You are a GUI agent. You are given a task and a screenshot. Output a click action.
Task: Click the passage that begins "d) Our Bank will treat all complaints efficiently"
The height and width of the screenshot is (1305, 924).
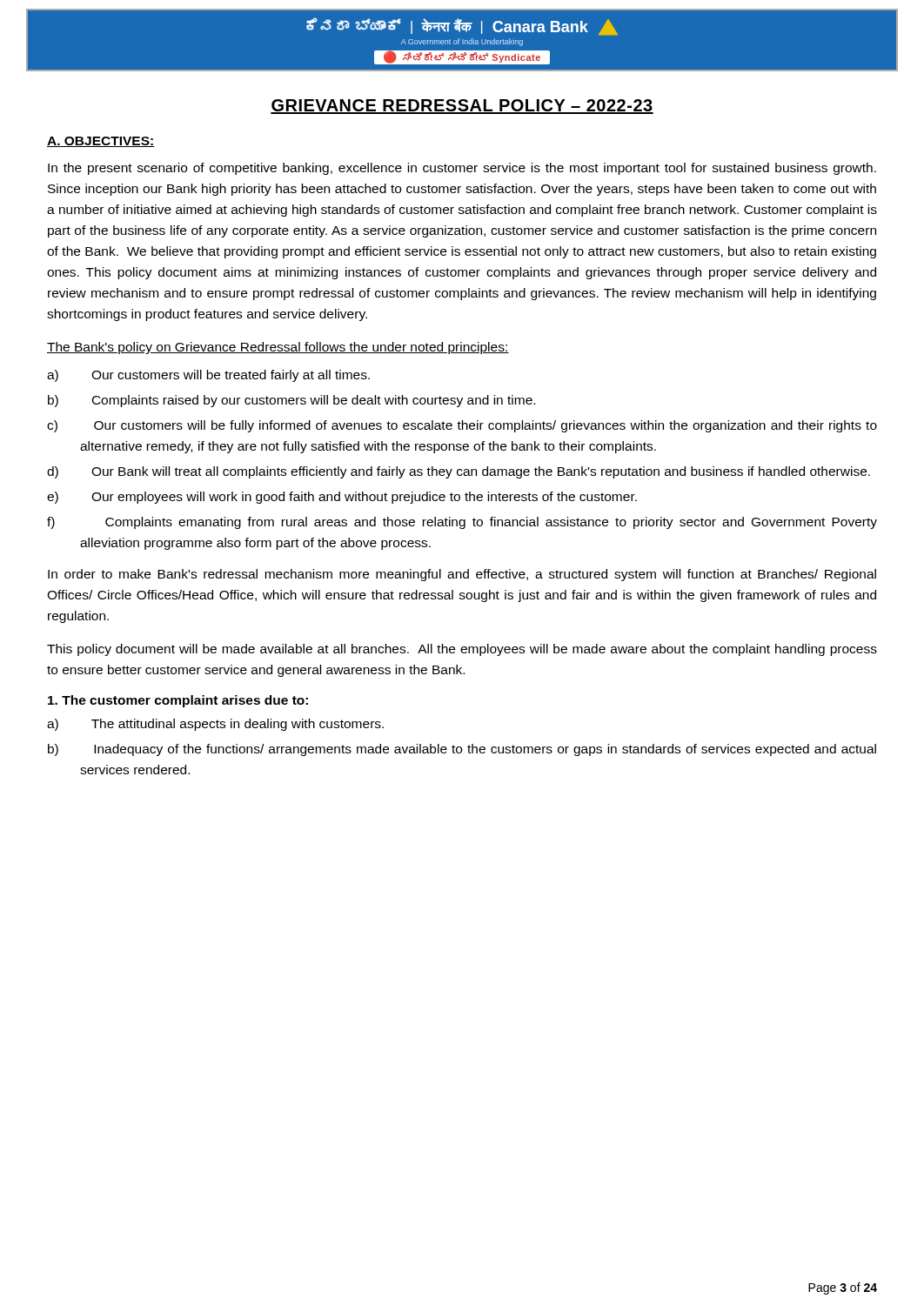point(459,472)
